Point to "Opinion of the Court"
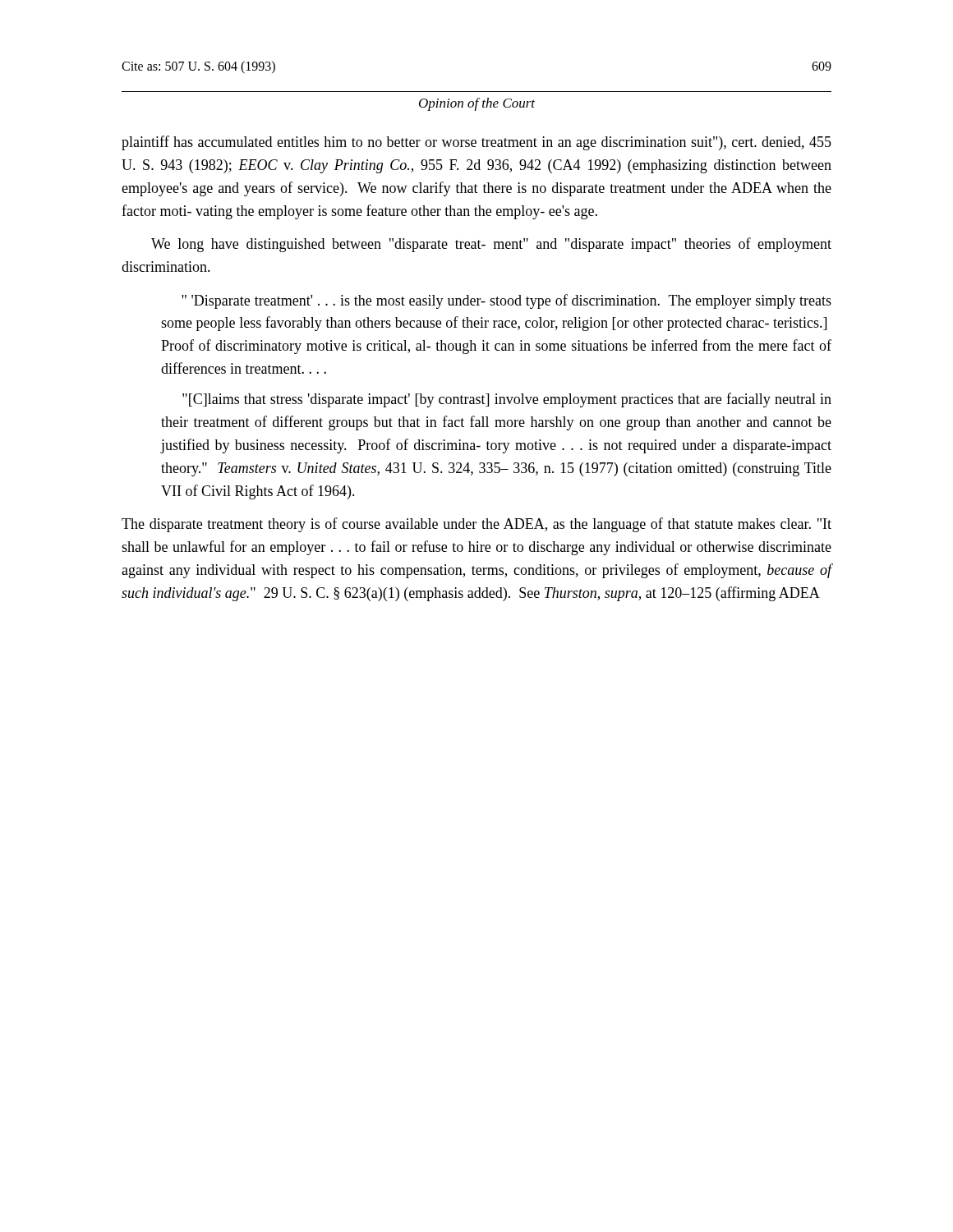The image size is (953, 1232). tap(476, 103)
